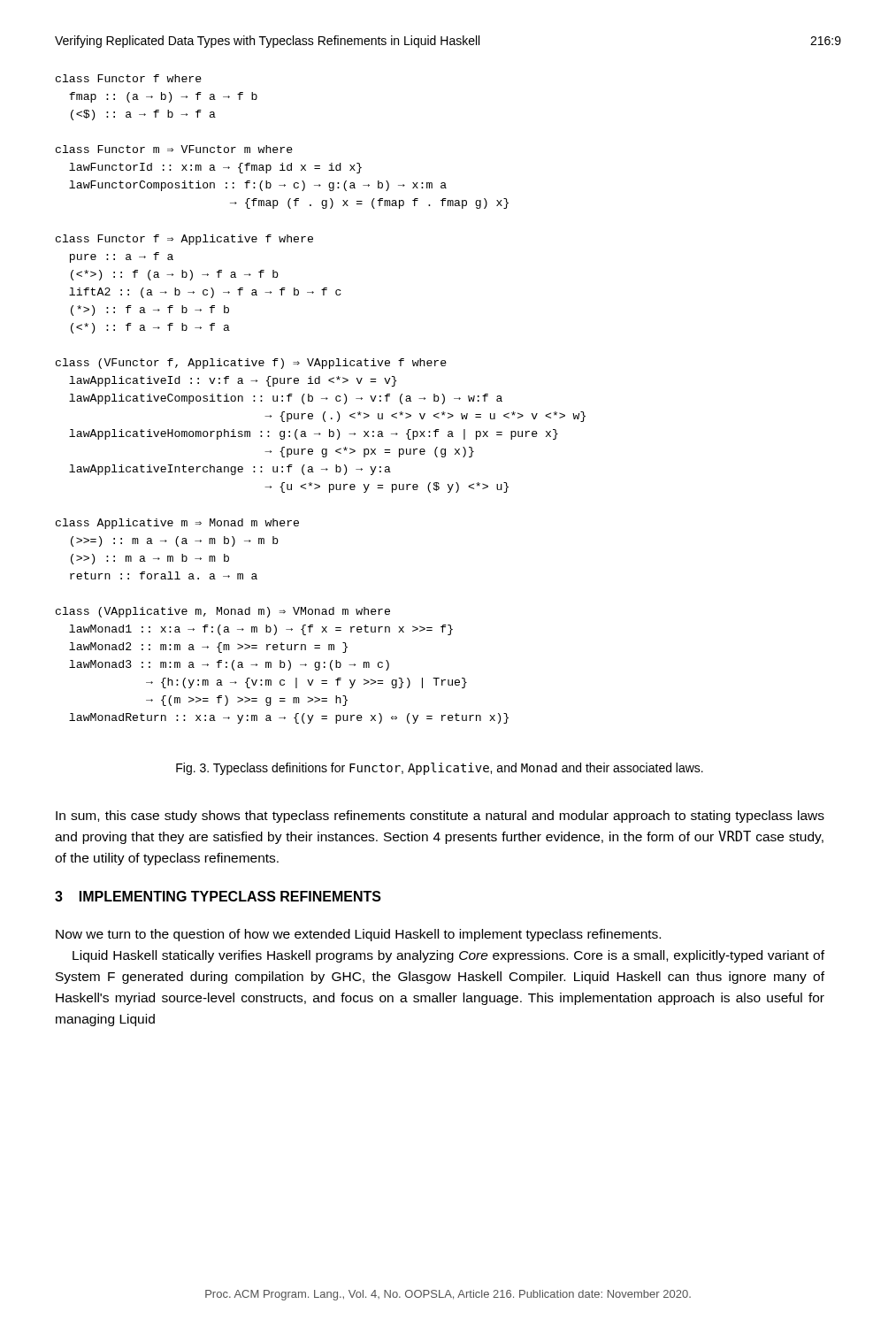The height and width of the screenshot is (1327, 896).
Task: Point to the text starting "class Functor f where fmap :: (a →"
Action: coord(321,399)
